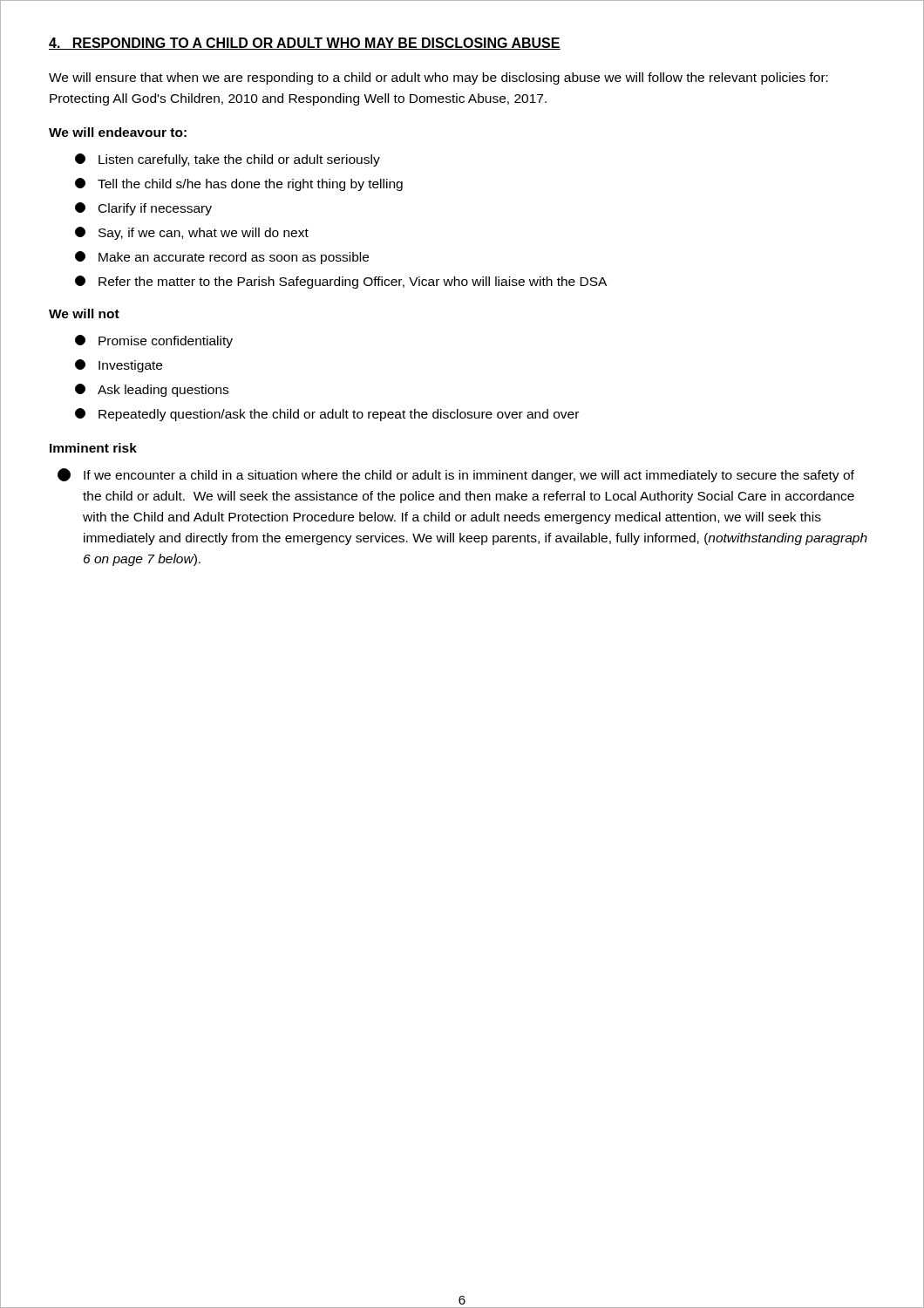Viewport: 924px width, 1308px height.
Task: Click on the region starting "Promise confidentiality"
Action: [x=154, y=341]
